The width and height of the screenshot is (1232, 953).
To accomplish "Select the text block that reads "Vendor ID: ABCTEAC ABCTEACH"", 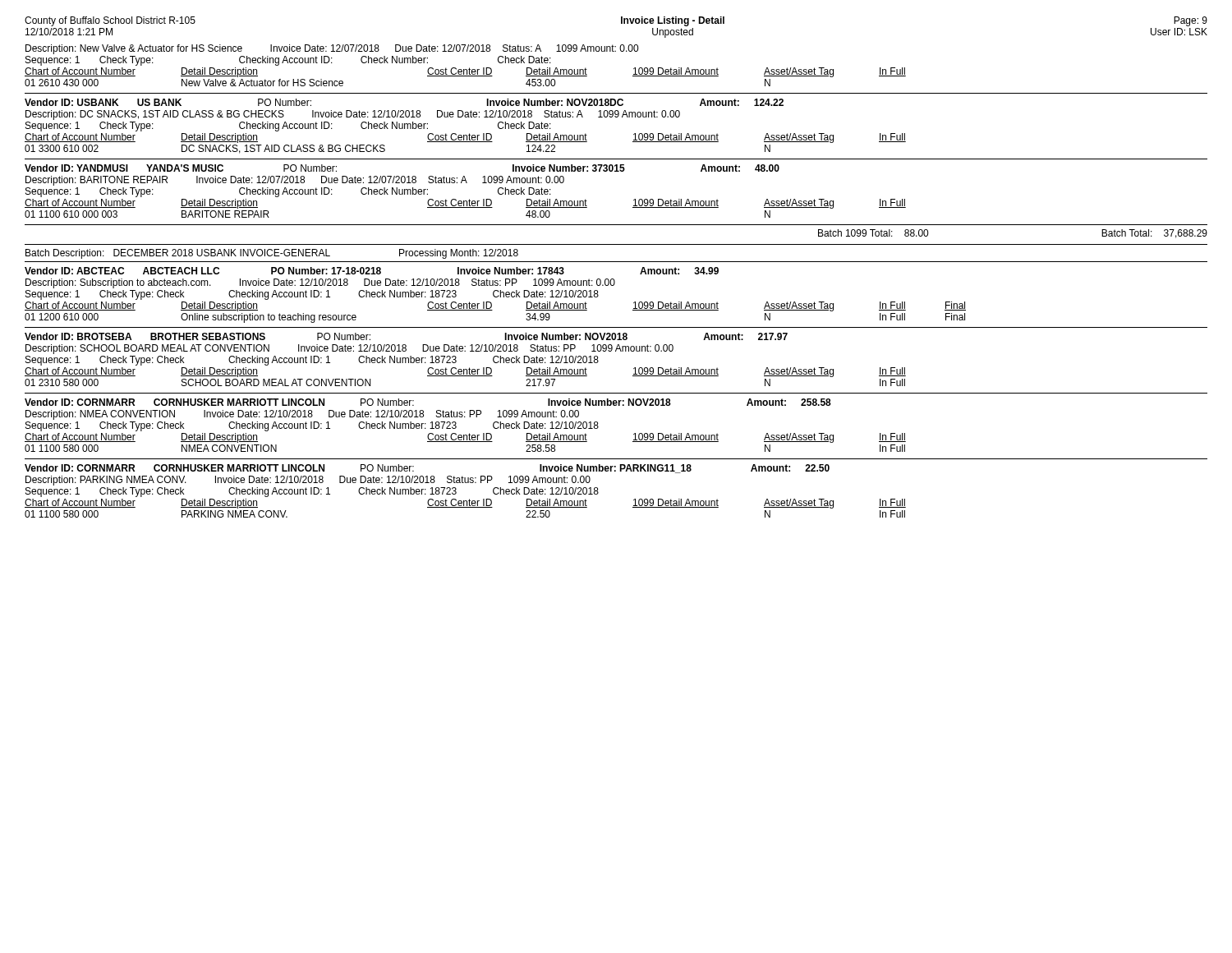I will click(616, 294).
